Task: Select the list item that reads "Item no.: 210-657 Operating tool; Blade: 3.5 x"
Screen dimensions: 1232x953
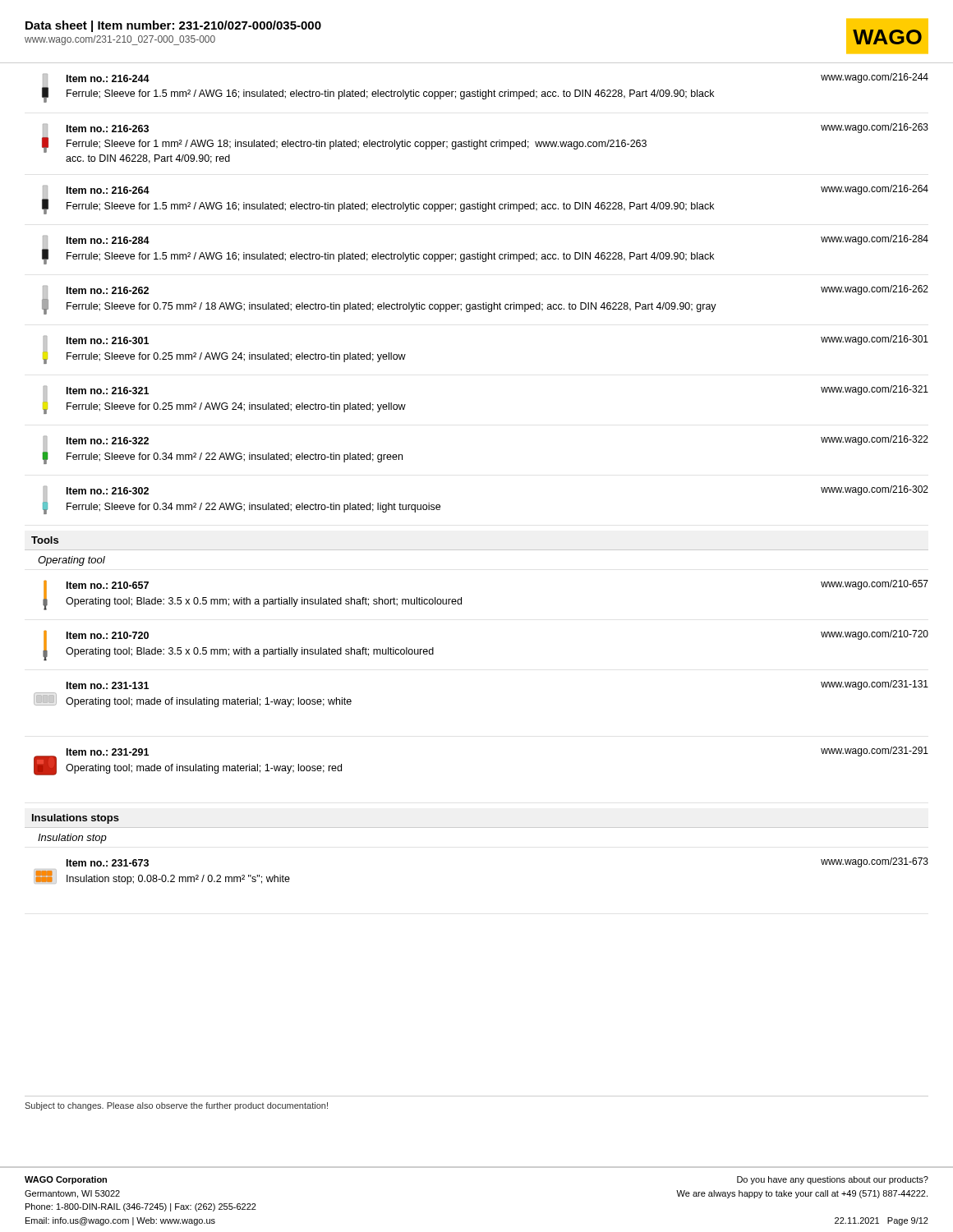Action: click(476, 594)
